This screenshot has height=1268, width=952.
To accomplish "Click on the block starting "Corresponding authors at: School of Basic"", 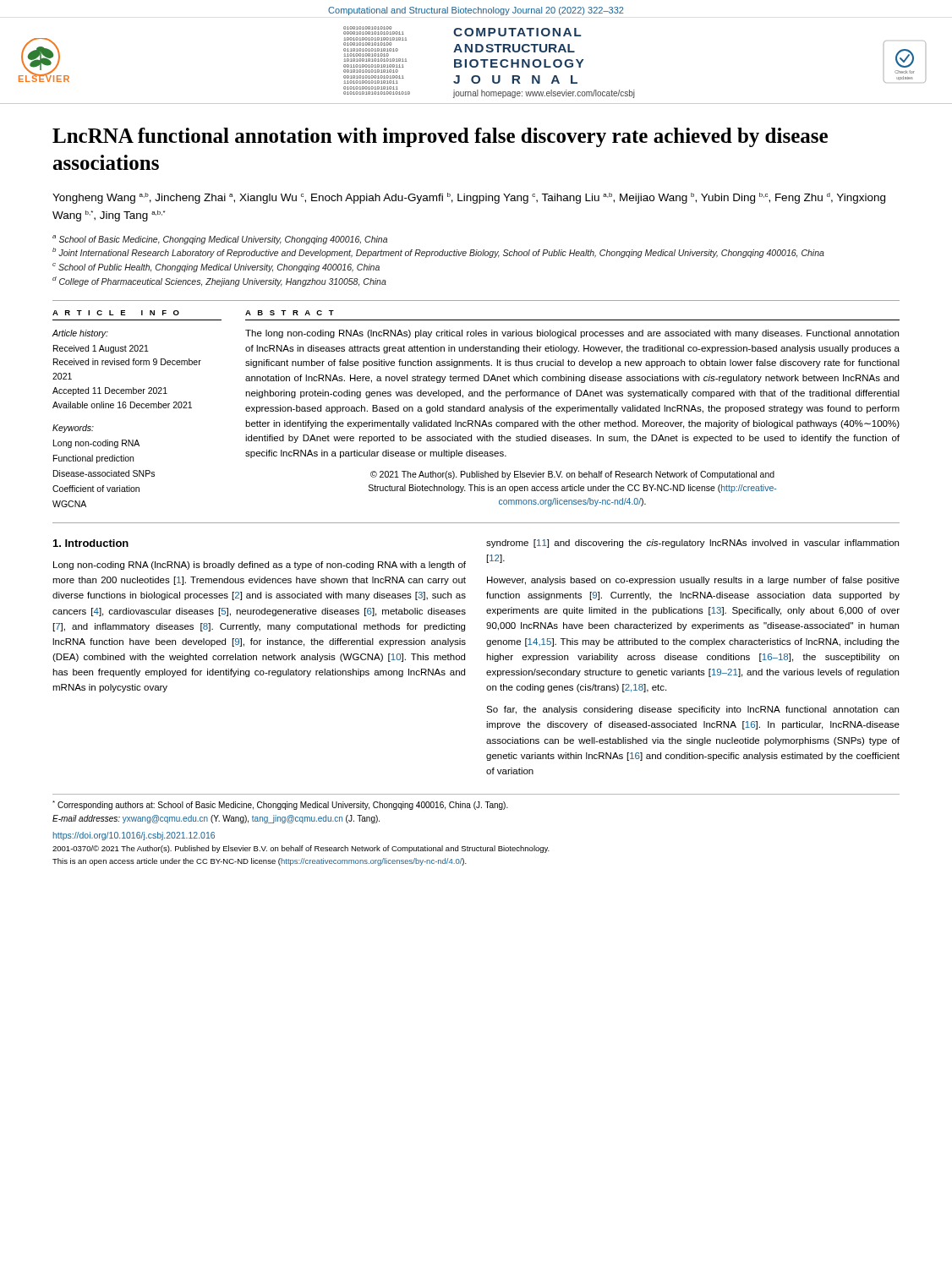I will [x=280, y=811].
